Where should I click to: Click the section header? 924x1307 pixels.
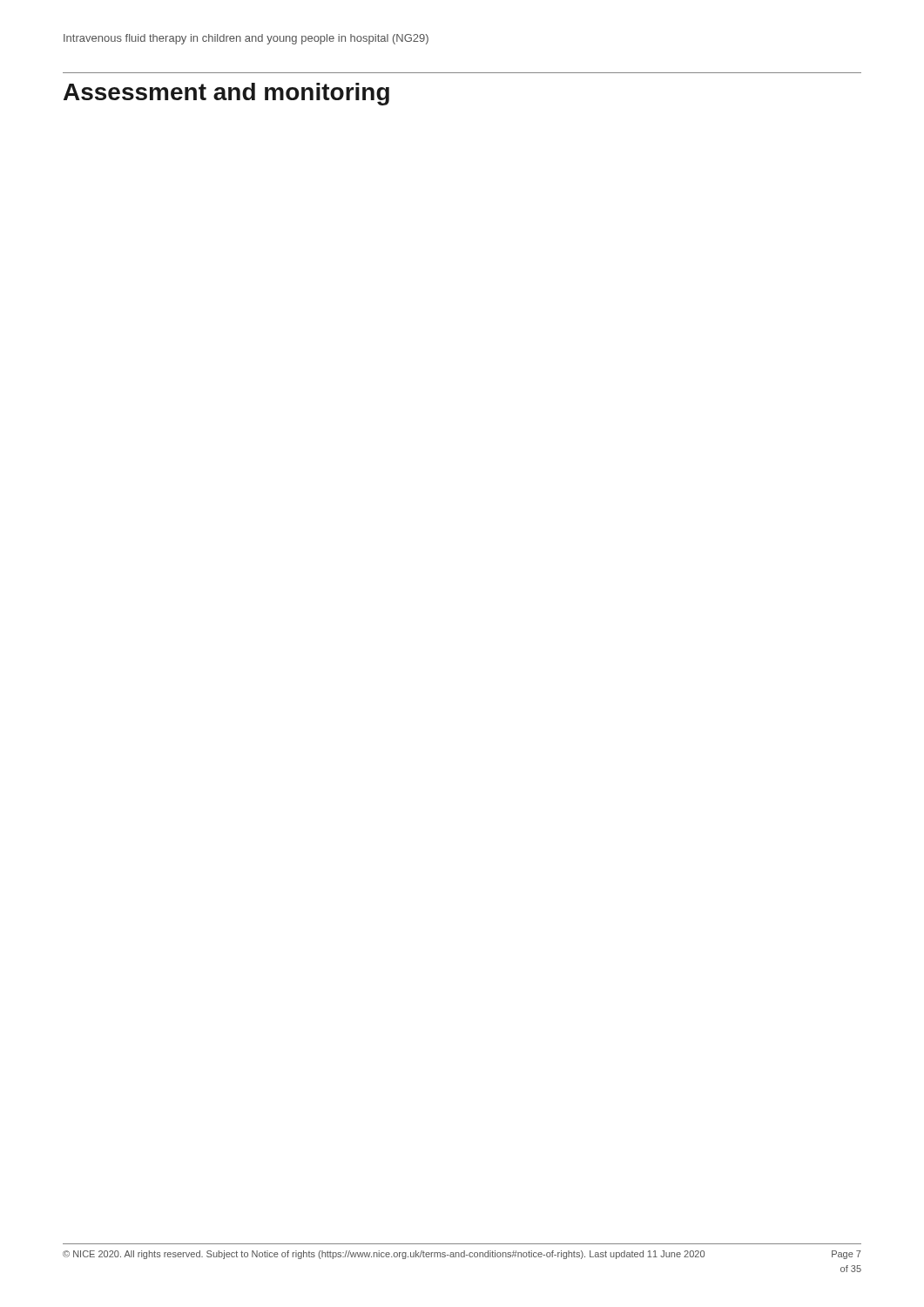(227, 92)
